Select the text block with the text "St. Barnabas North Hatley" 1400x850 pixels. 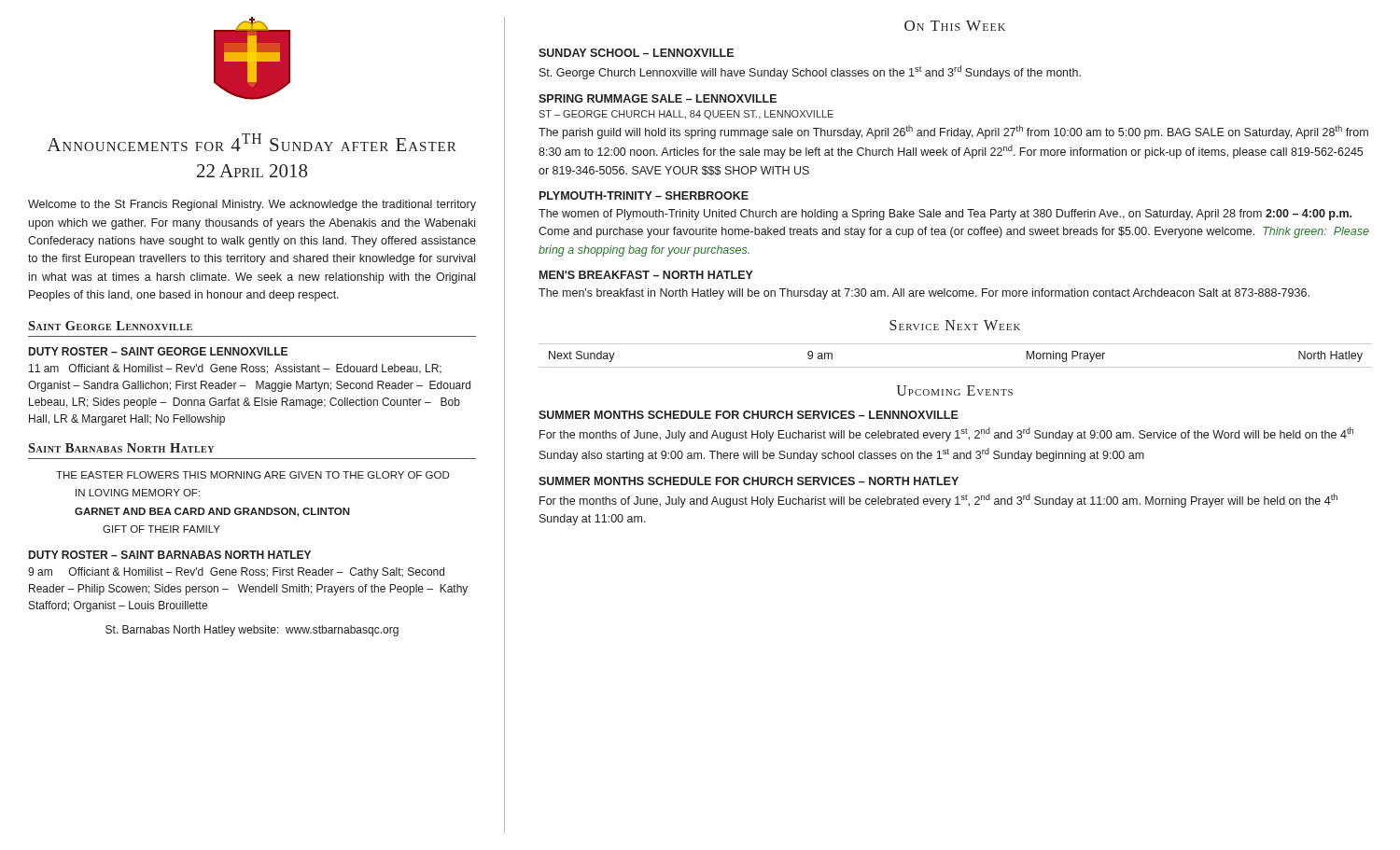[x=252, y=630]
